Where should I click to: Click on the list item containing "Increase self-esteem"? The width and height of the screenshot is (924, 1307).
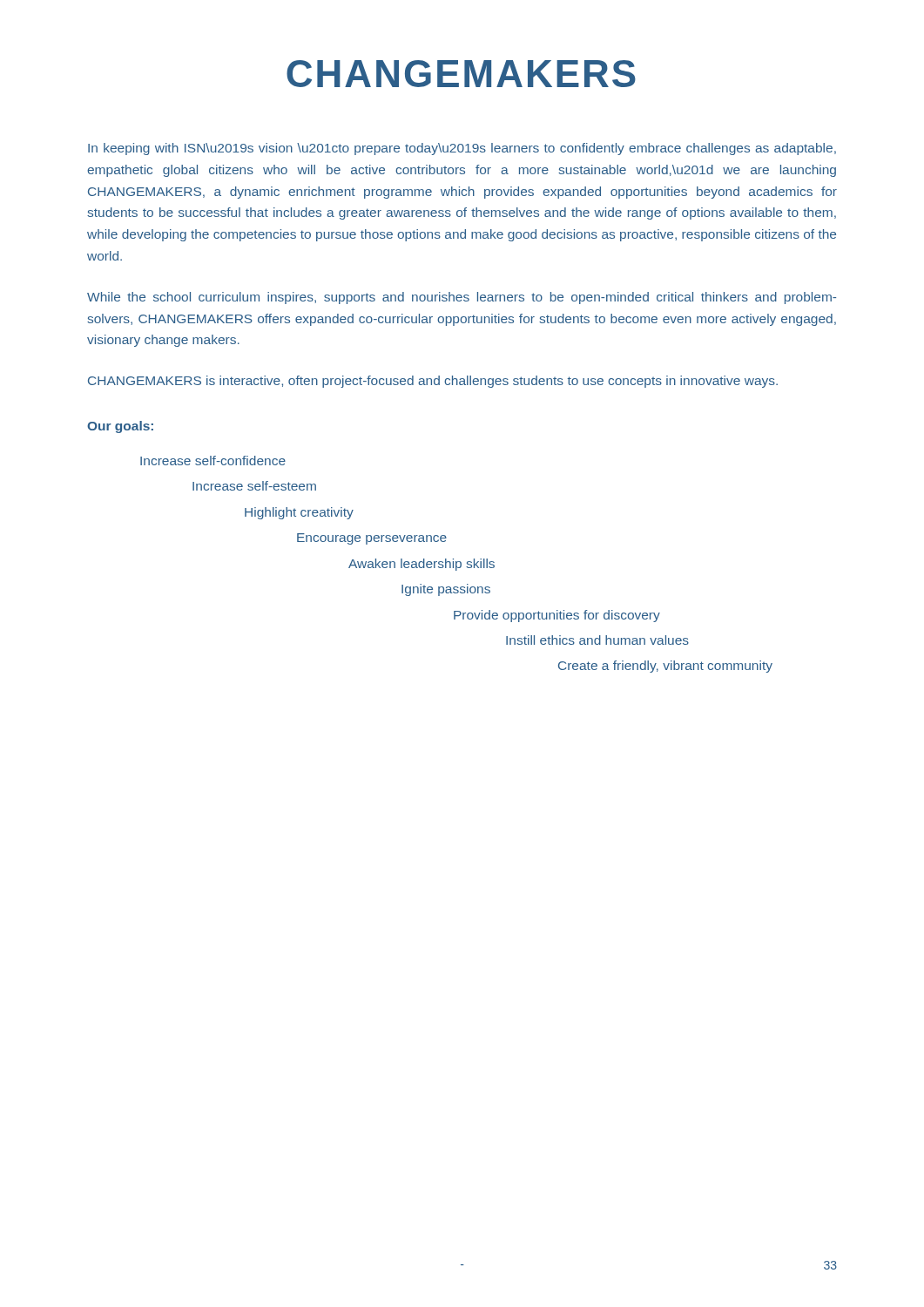pyautogui.click(x=254, y=486)
